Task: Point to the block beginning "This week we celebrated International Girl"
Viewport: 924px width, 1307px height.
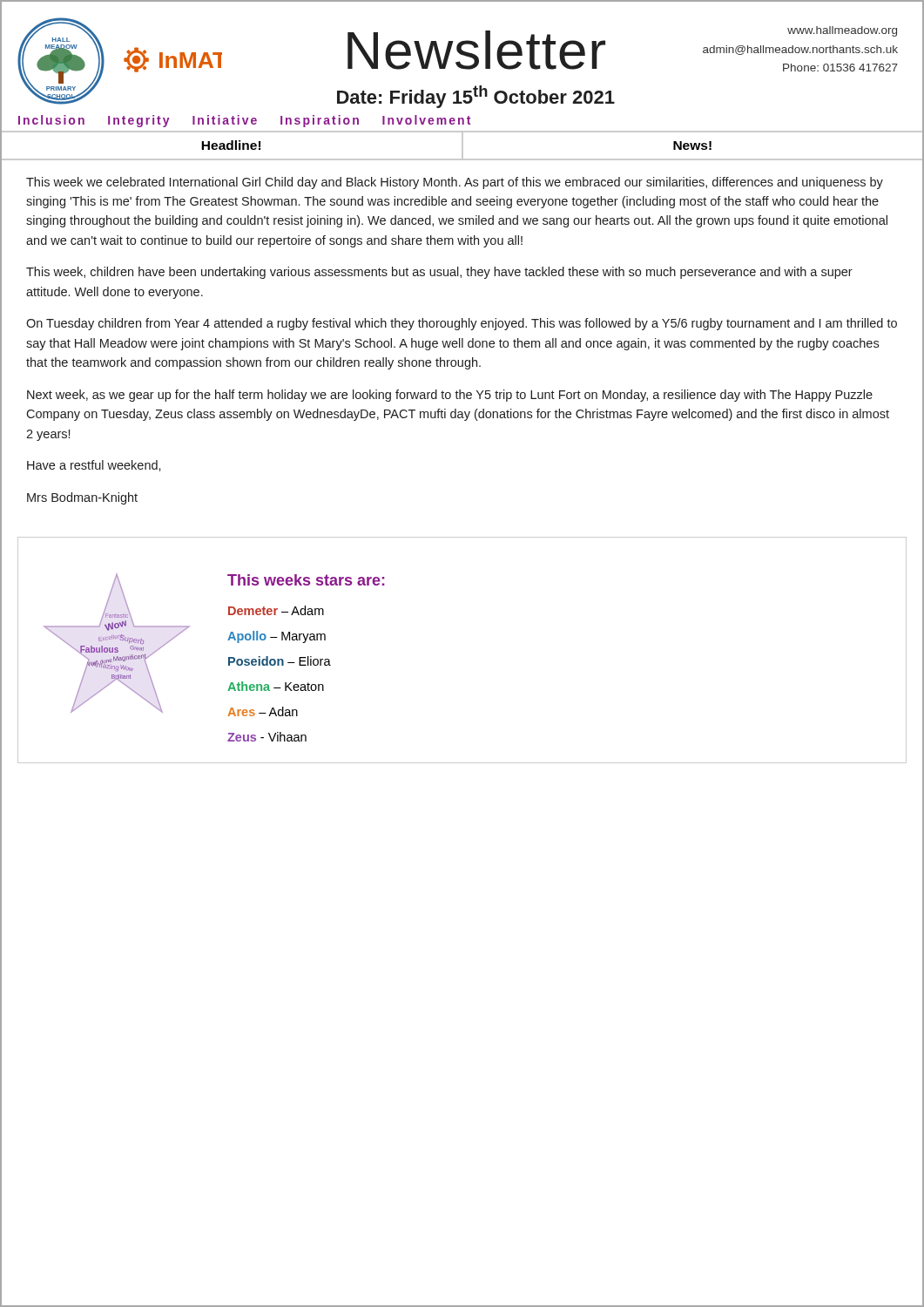Action: click(462, 211)
